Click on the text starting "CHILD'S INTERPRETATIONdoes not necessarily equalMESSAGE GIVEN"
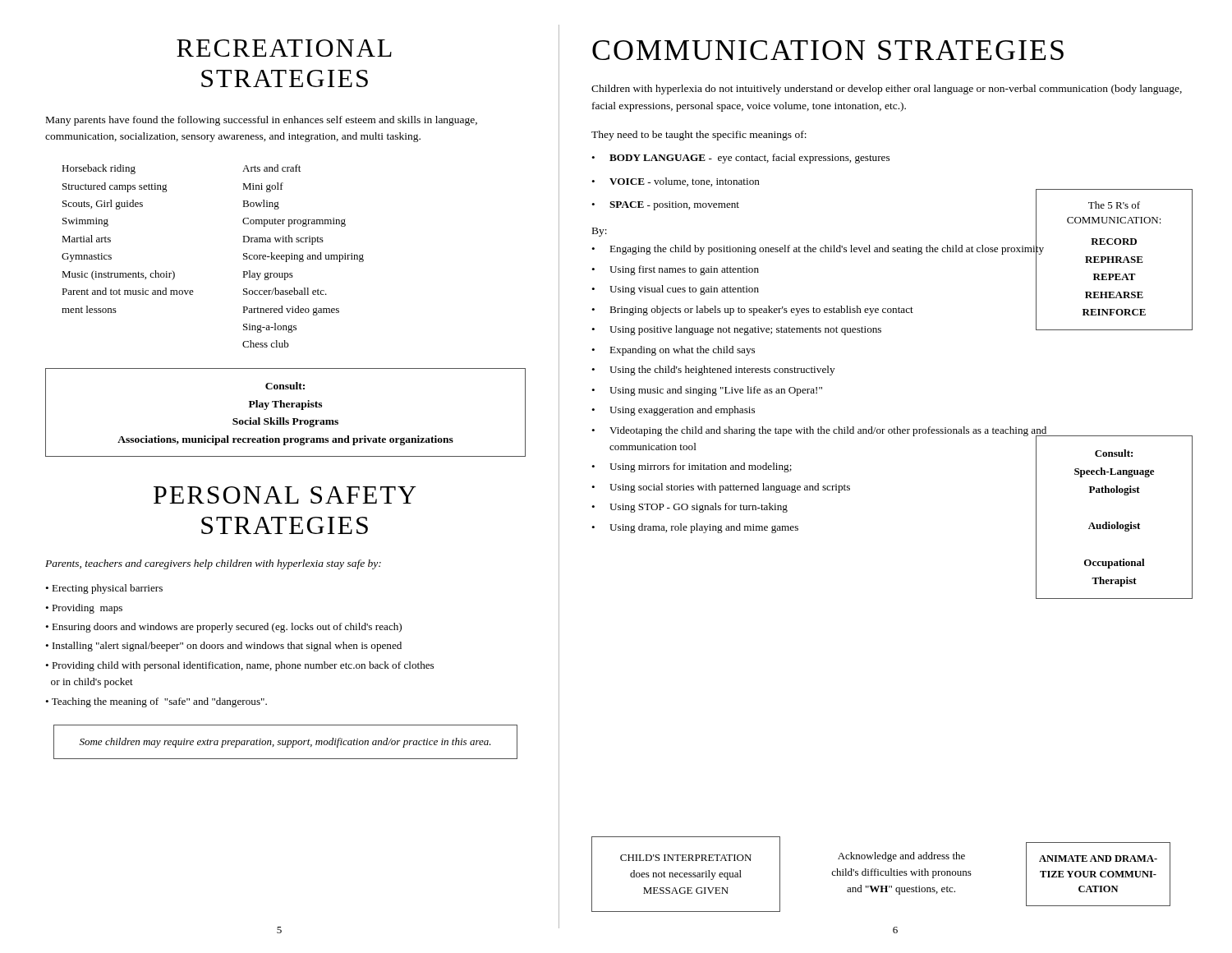 pyautogui.click(x=686, y=874)
